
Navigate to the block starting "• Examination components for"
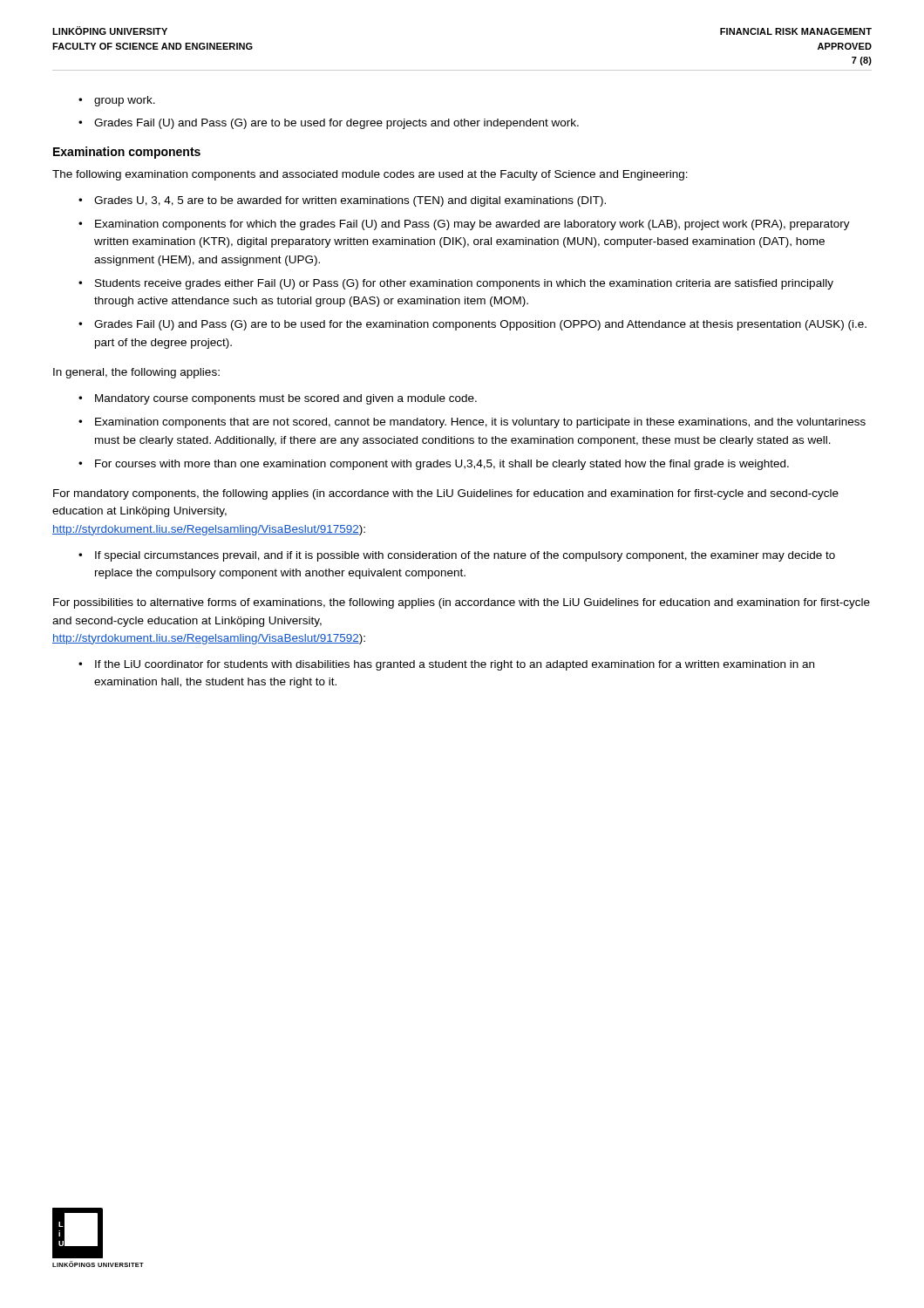[x=475, y=242]
